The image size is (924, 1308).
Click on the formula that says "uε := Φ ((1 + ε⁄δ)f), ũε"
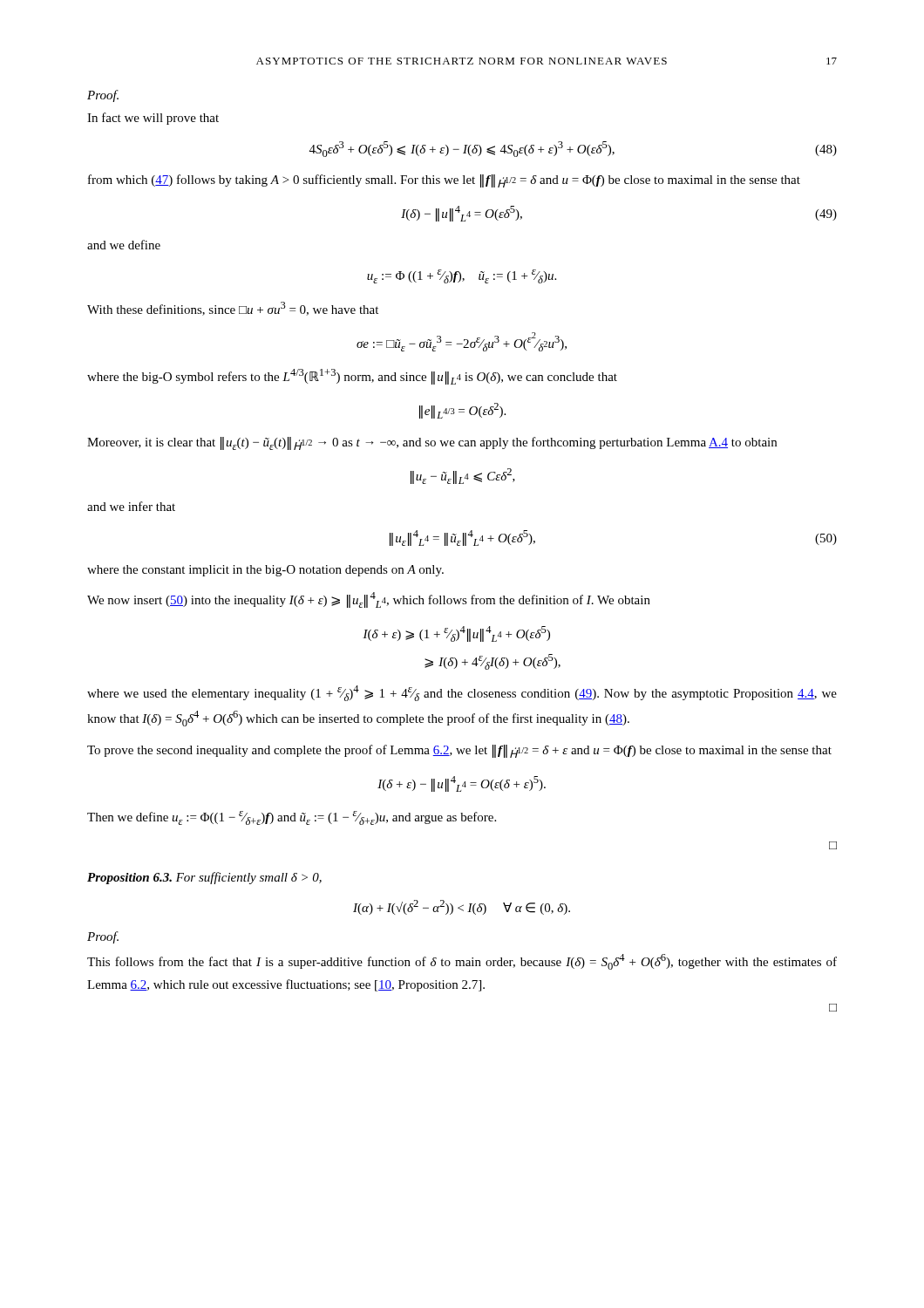[462, 276]
